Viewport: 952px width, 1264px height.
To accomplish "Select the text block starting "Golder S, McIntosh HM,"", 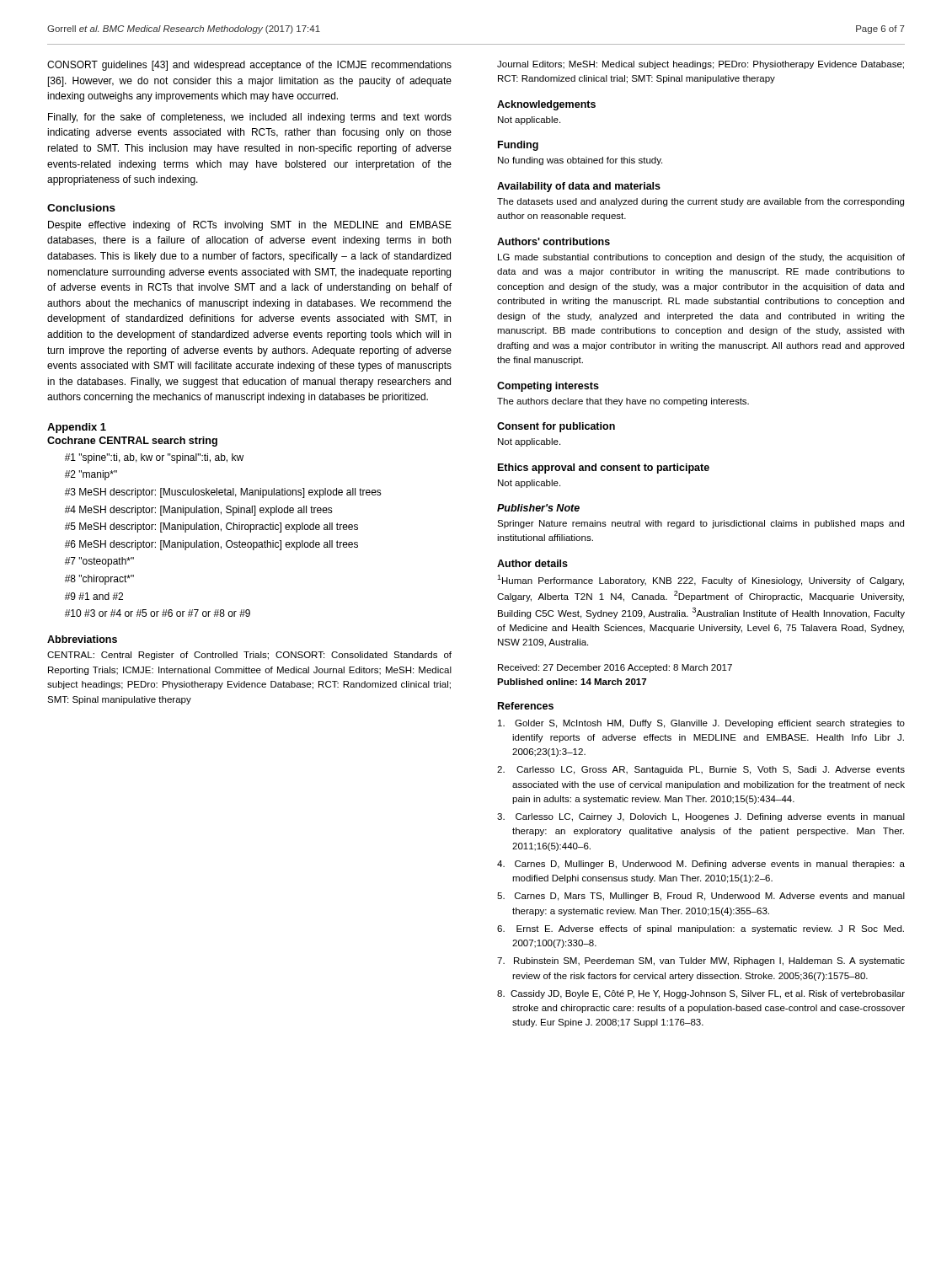I will pyautogui.click(x=701, y=737).
